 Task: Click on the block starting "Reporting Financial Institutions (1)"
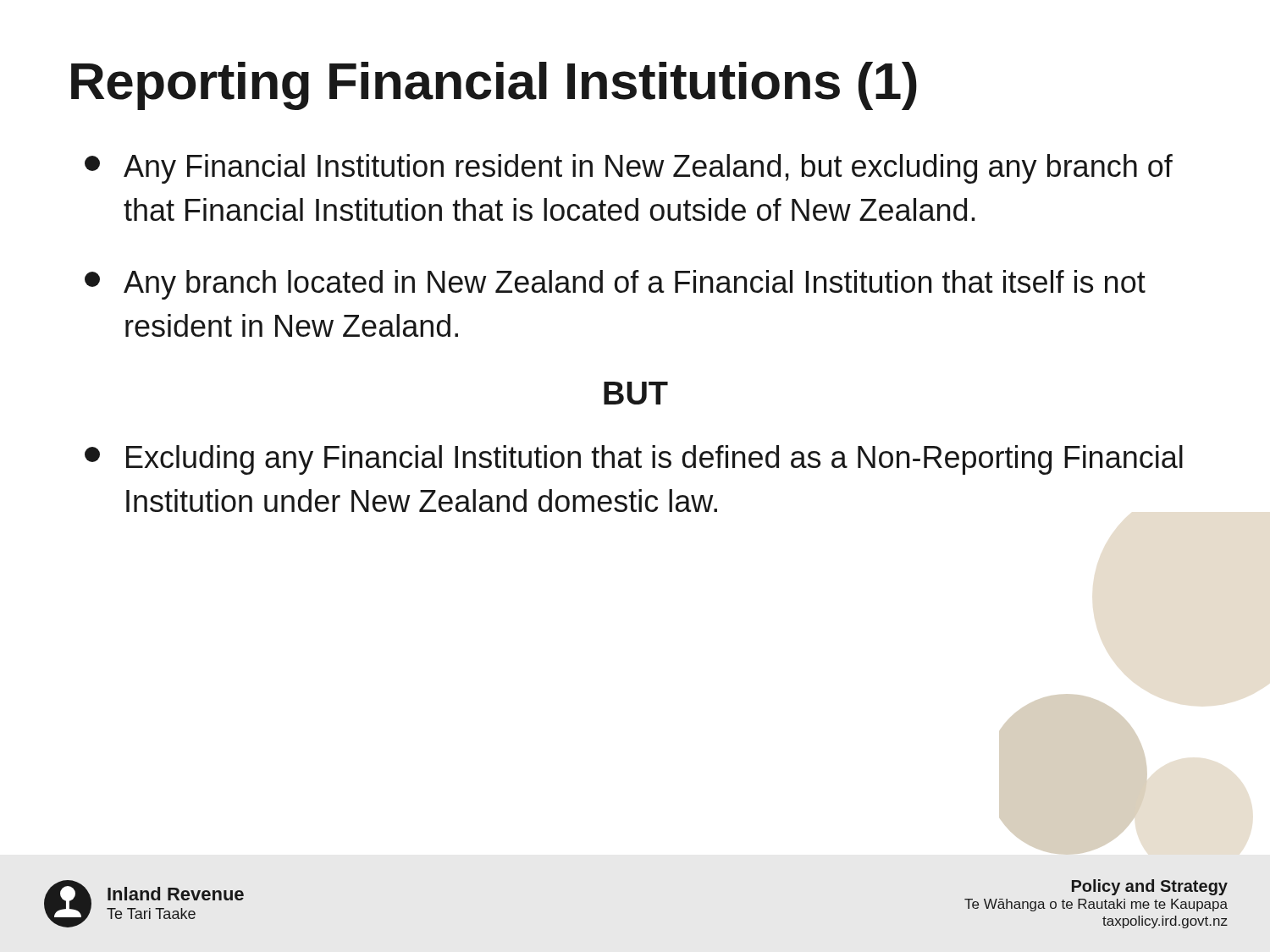point(493,81)
